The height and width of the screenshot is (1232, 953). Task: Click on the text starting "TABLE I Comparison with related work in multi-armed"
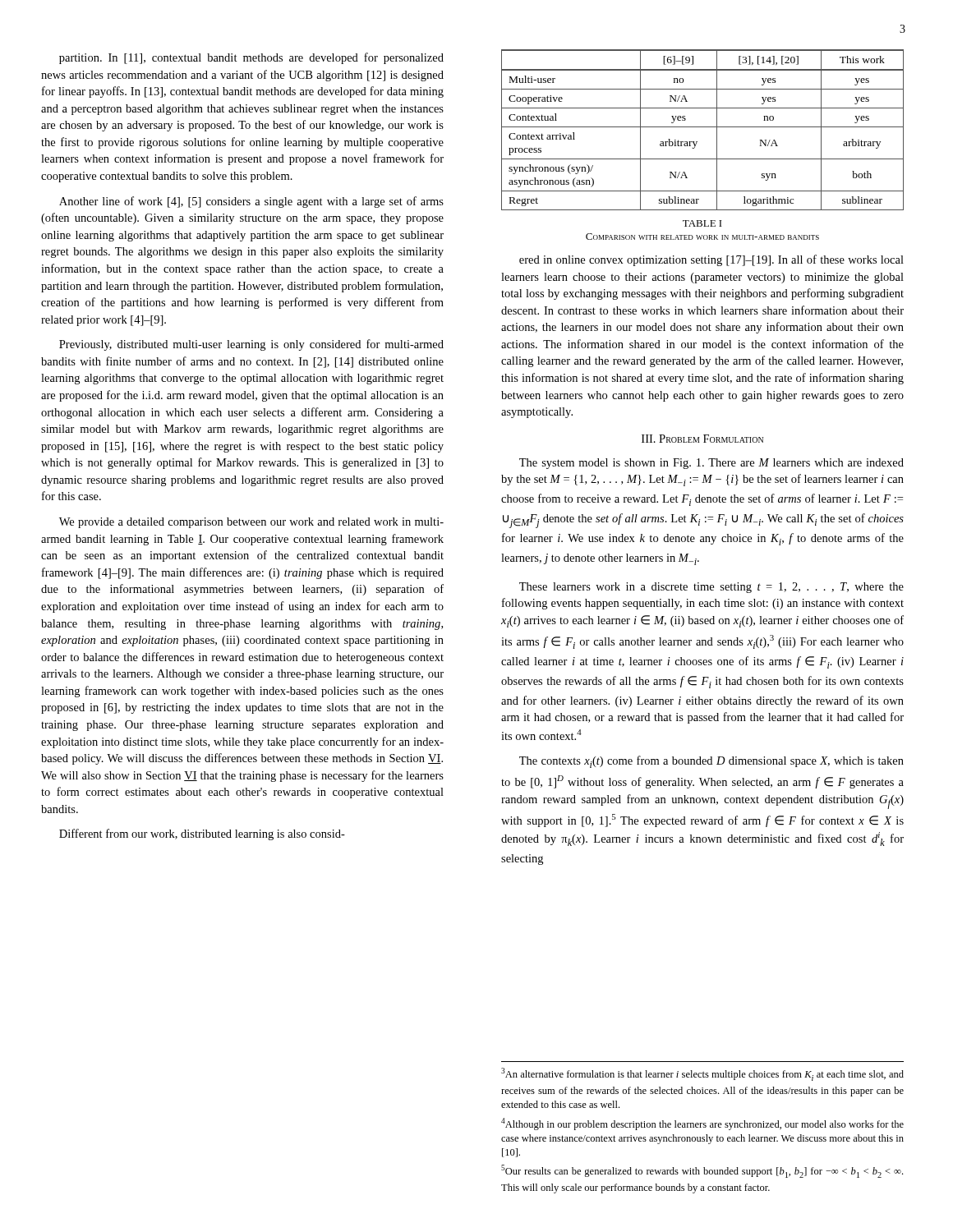pyautogui.click(x=702, y=230)
